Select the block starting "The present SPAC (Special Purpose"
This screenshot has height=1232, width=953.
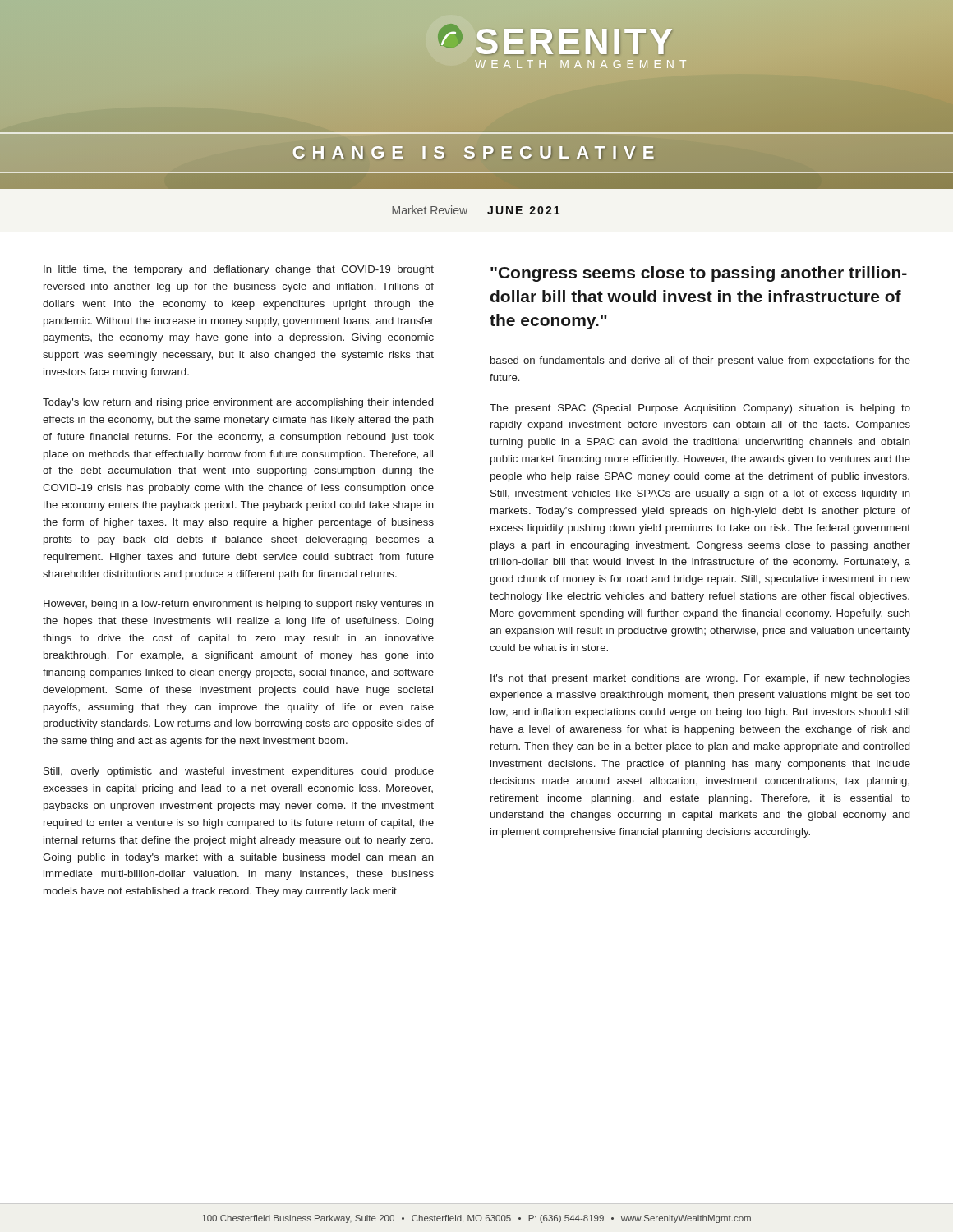click(700, 527)
